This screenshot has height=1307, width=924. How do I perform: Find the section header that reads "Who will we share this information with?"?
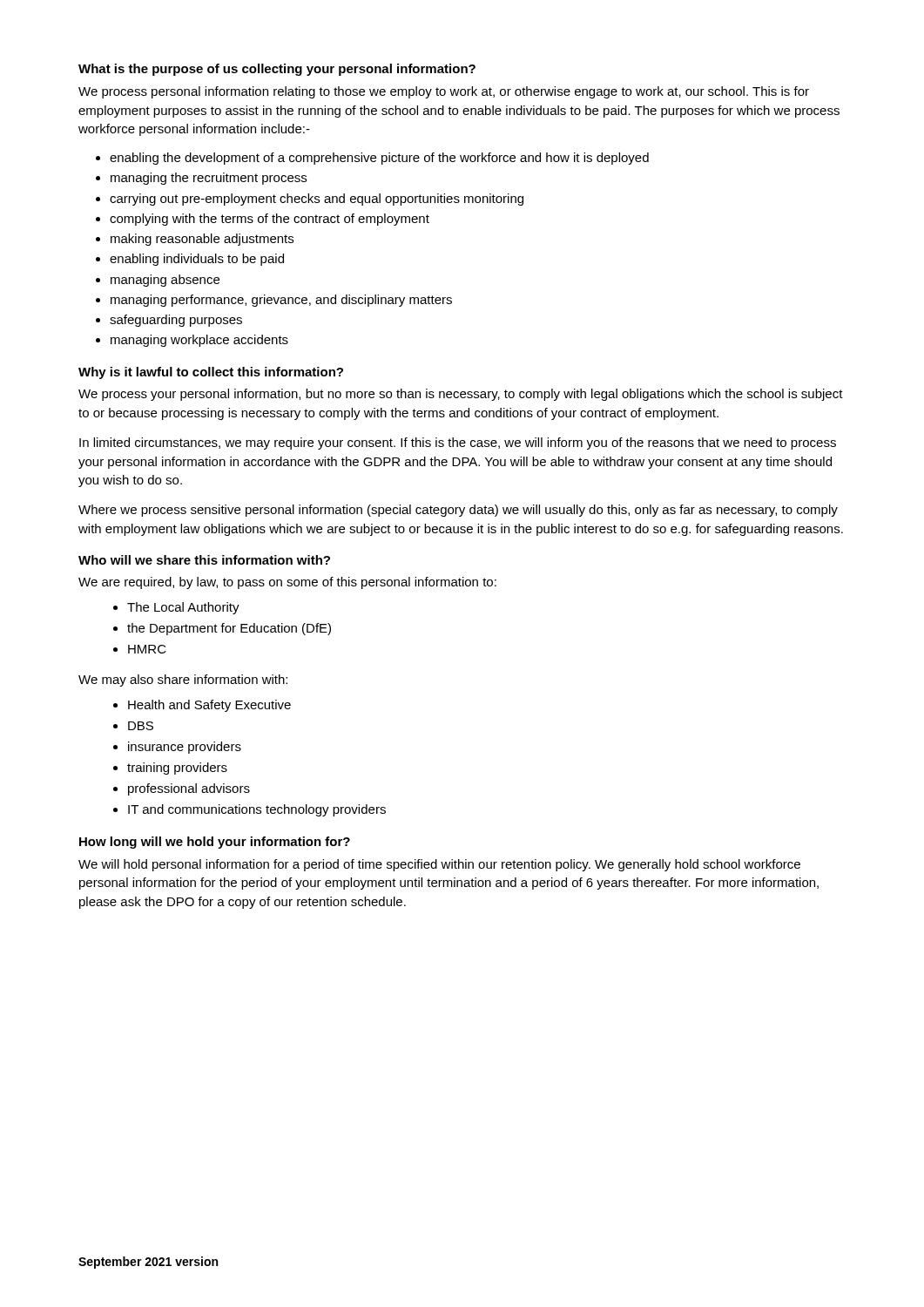(x=205, y=559)
